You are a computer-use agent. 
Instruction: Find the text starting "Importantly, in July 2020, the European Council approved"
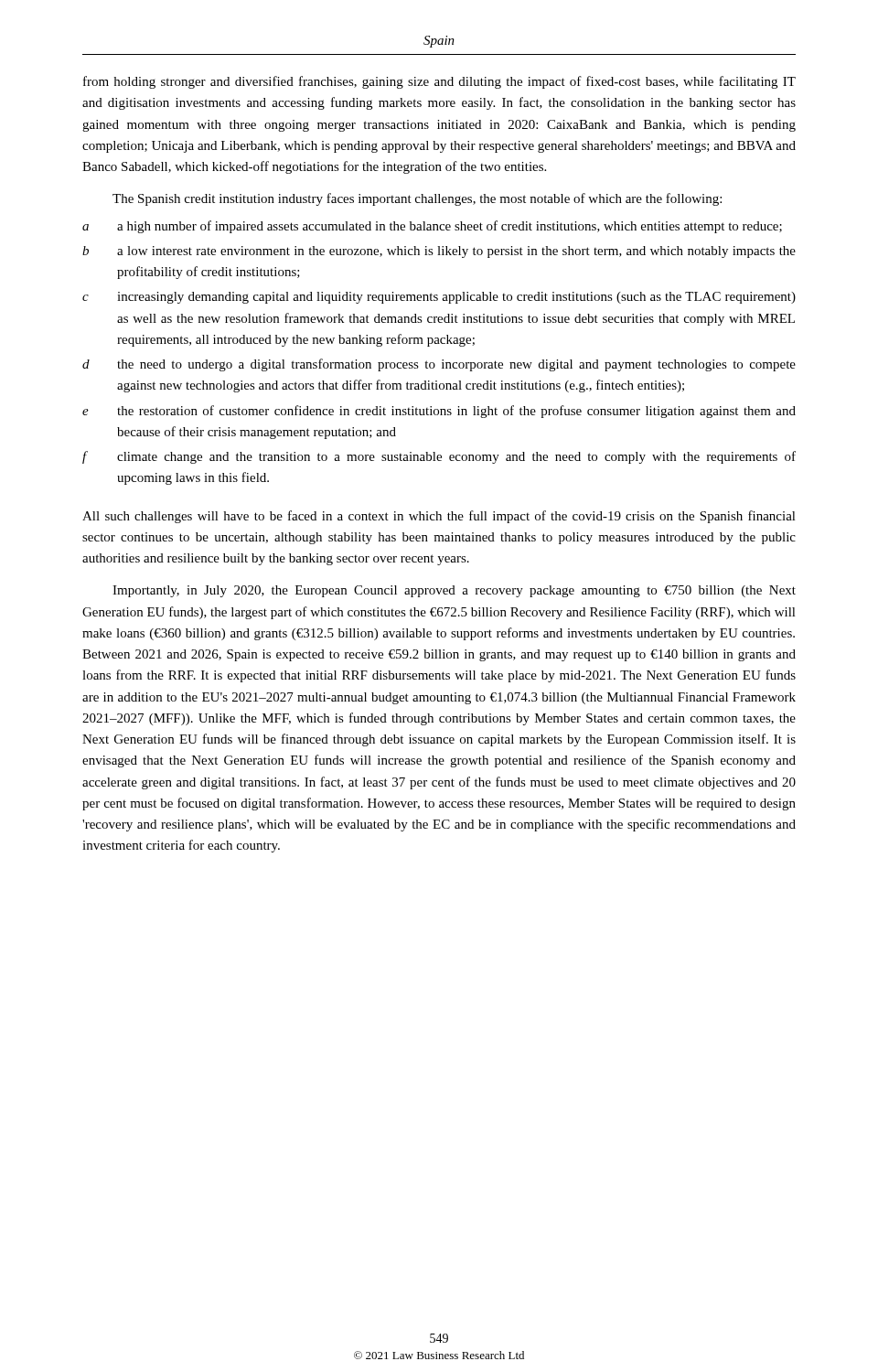[439, 718]
